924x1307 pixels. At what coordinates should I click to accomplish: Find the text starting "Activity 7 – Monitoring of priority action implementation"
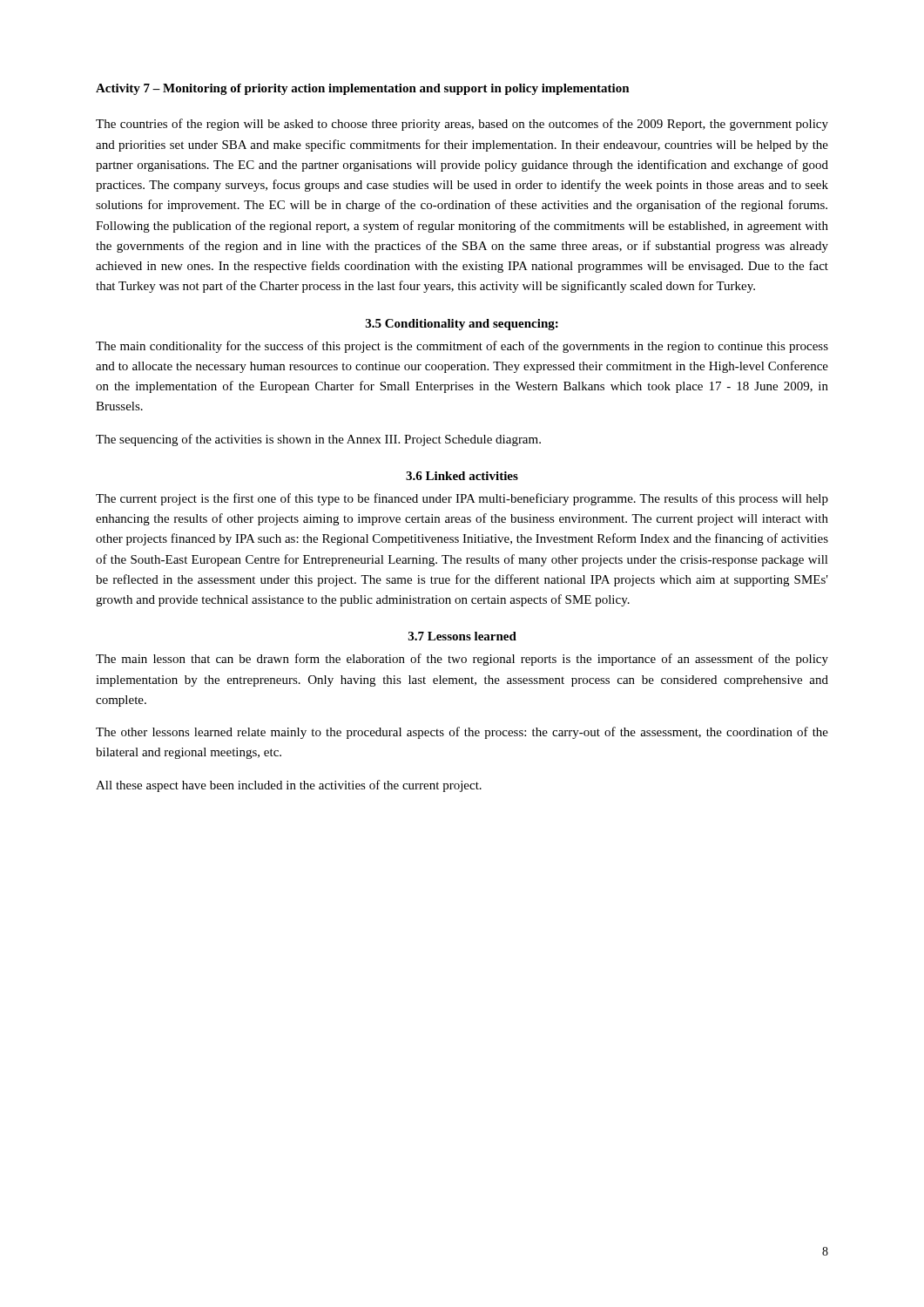pos(363,88)
